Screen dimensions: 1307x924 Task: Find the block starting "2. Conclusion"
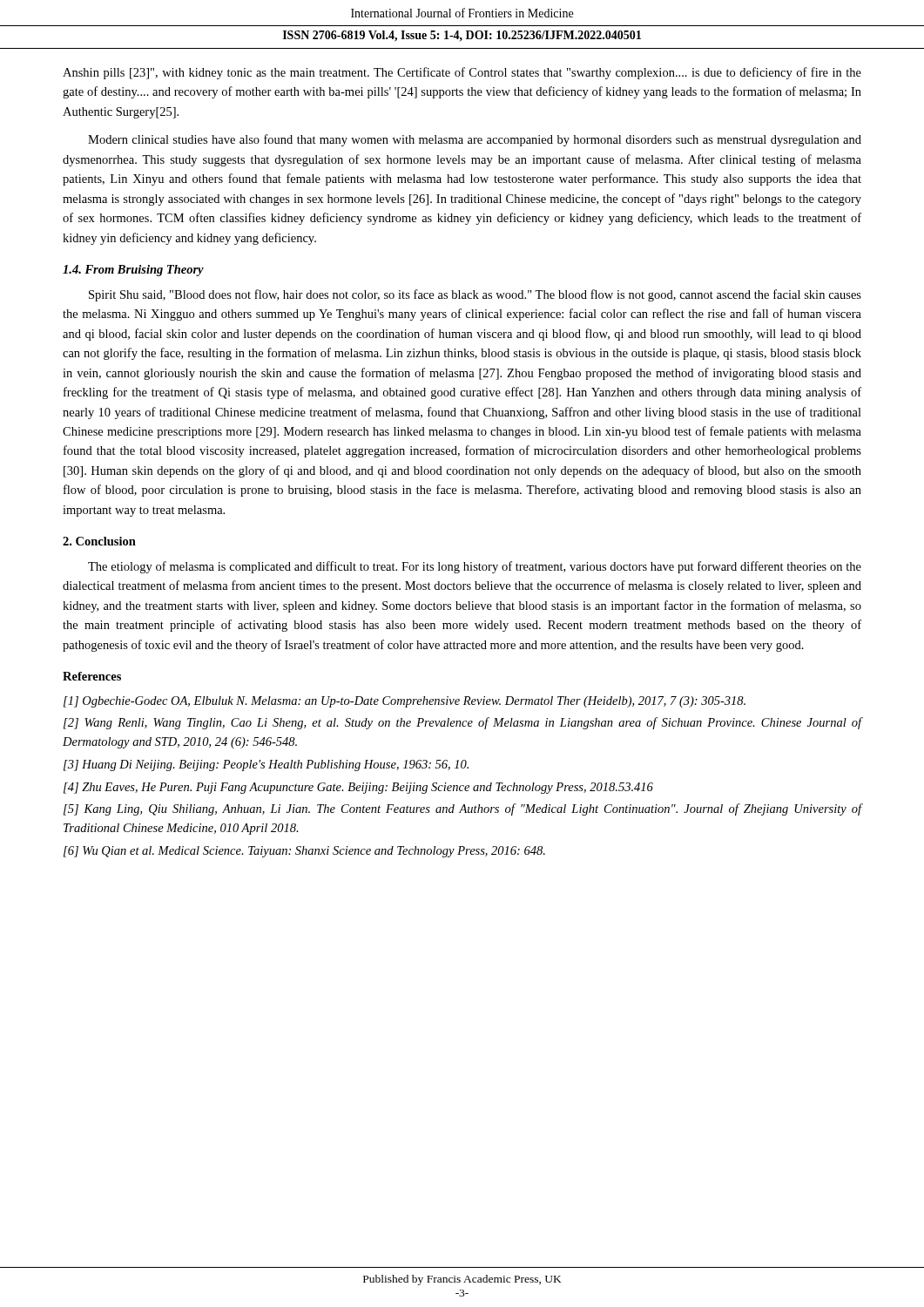[99, 541]
